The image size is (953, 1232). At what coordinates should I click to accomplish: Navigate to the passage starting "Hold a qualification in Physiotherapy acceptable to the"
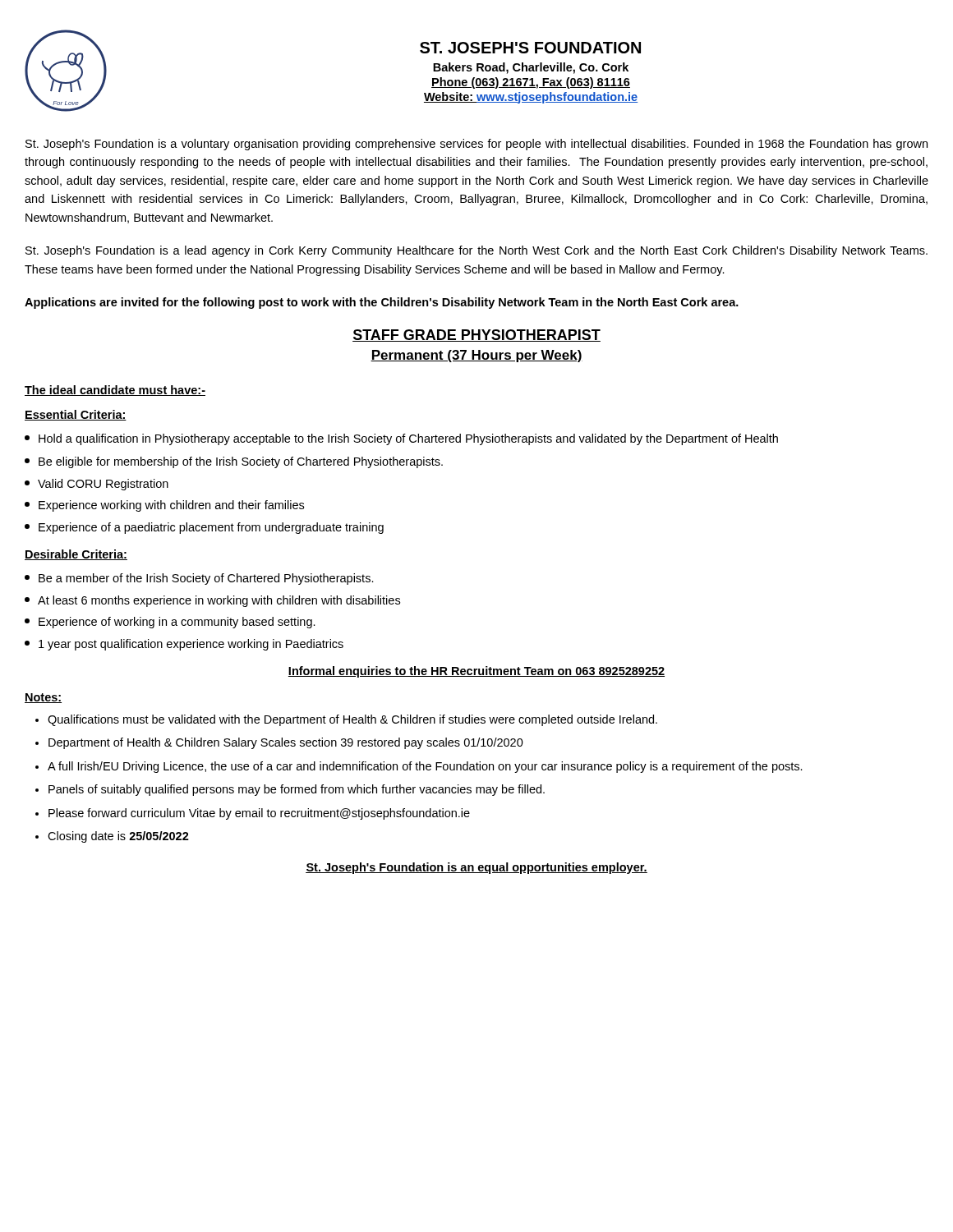[402, 439]
